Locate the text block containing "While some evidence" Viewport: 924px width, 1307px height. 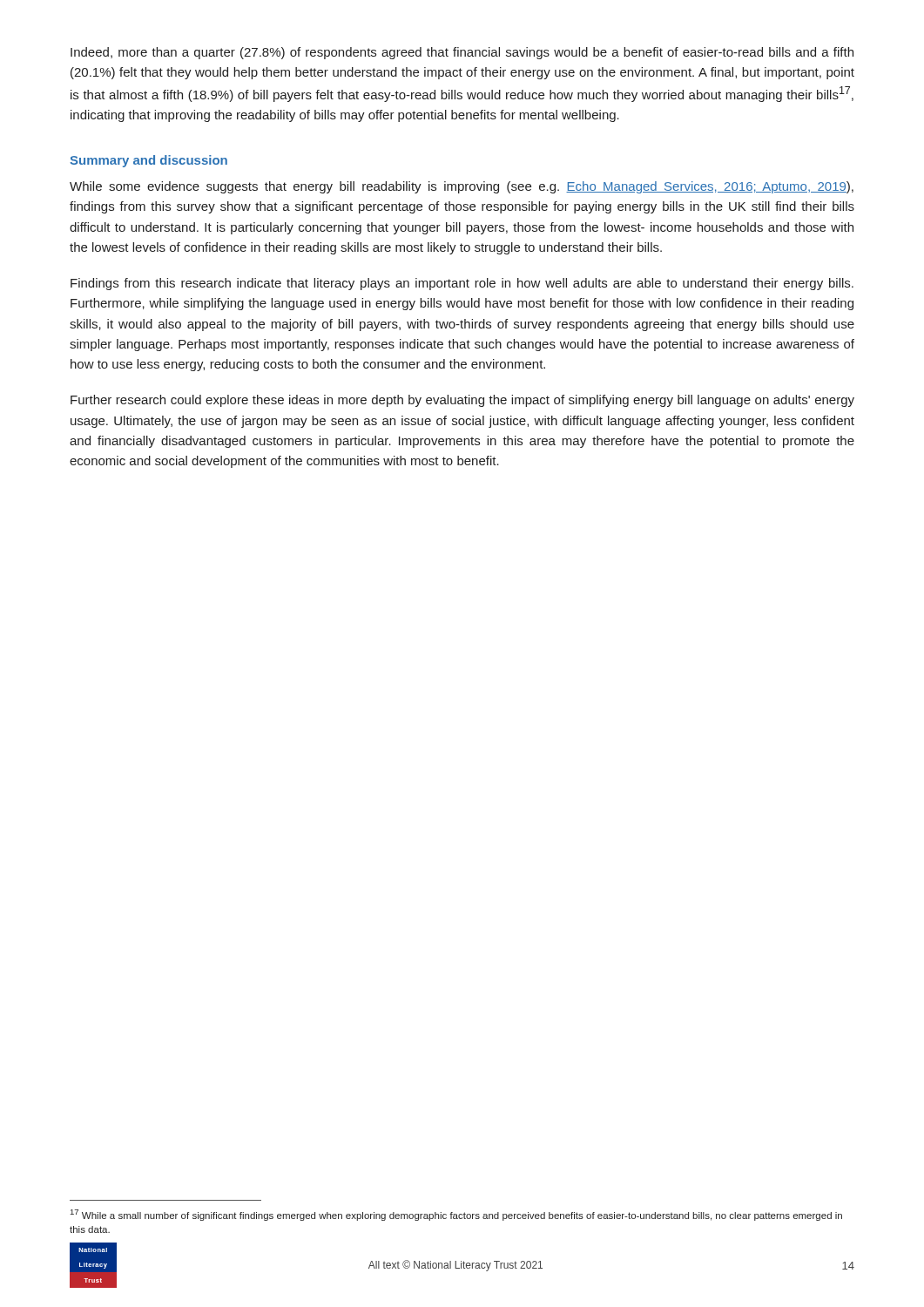point(462,216)
